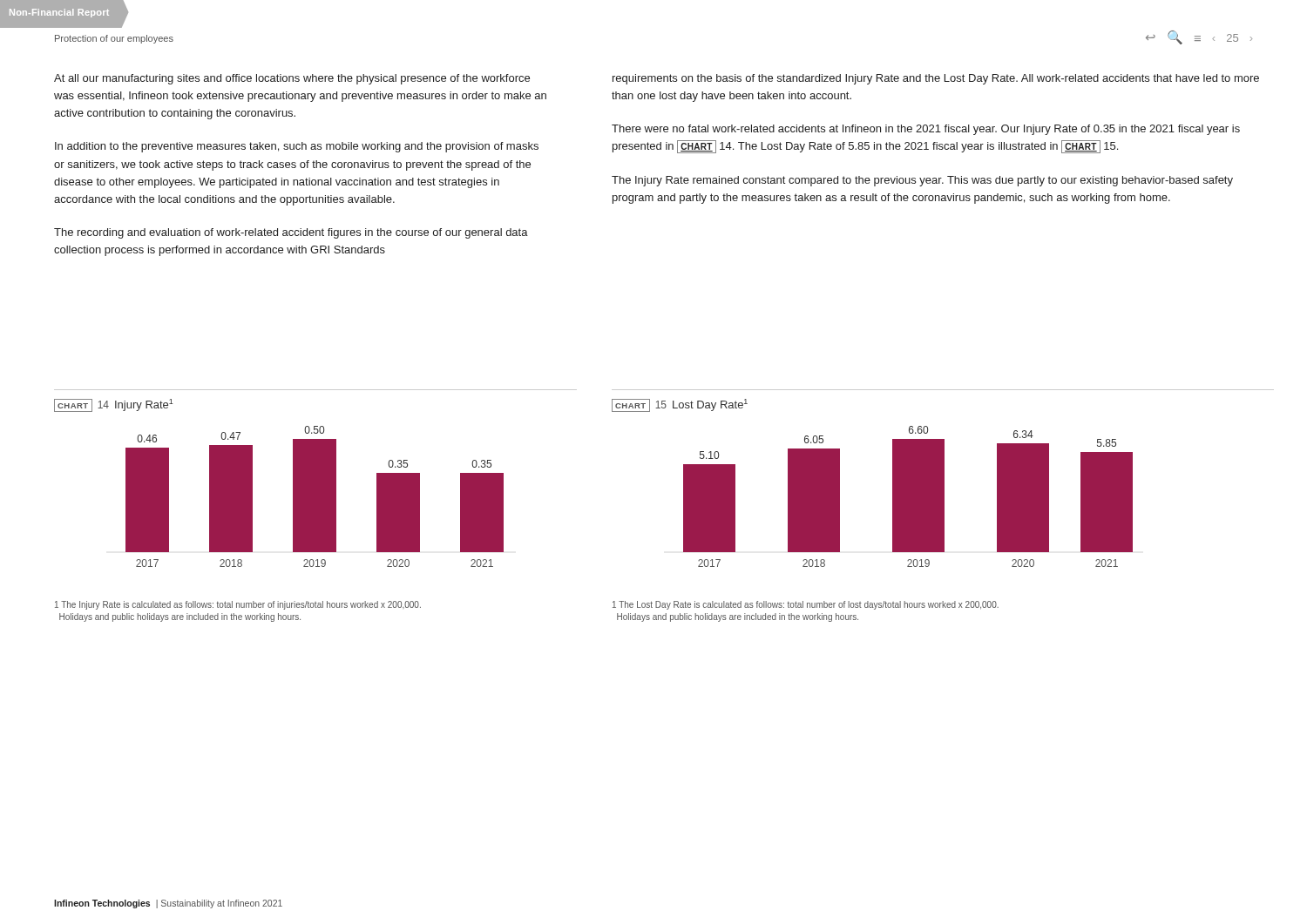Locate the text block starting "At all our manufacturing sites and"
The width and height of the screenshot is (1307, 924).
301,95
